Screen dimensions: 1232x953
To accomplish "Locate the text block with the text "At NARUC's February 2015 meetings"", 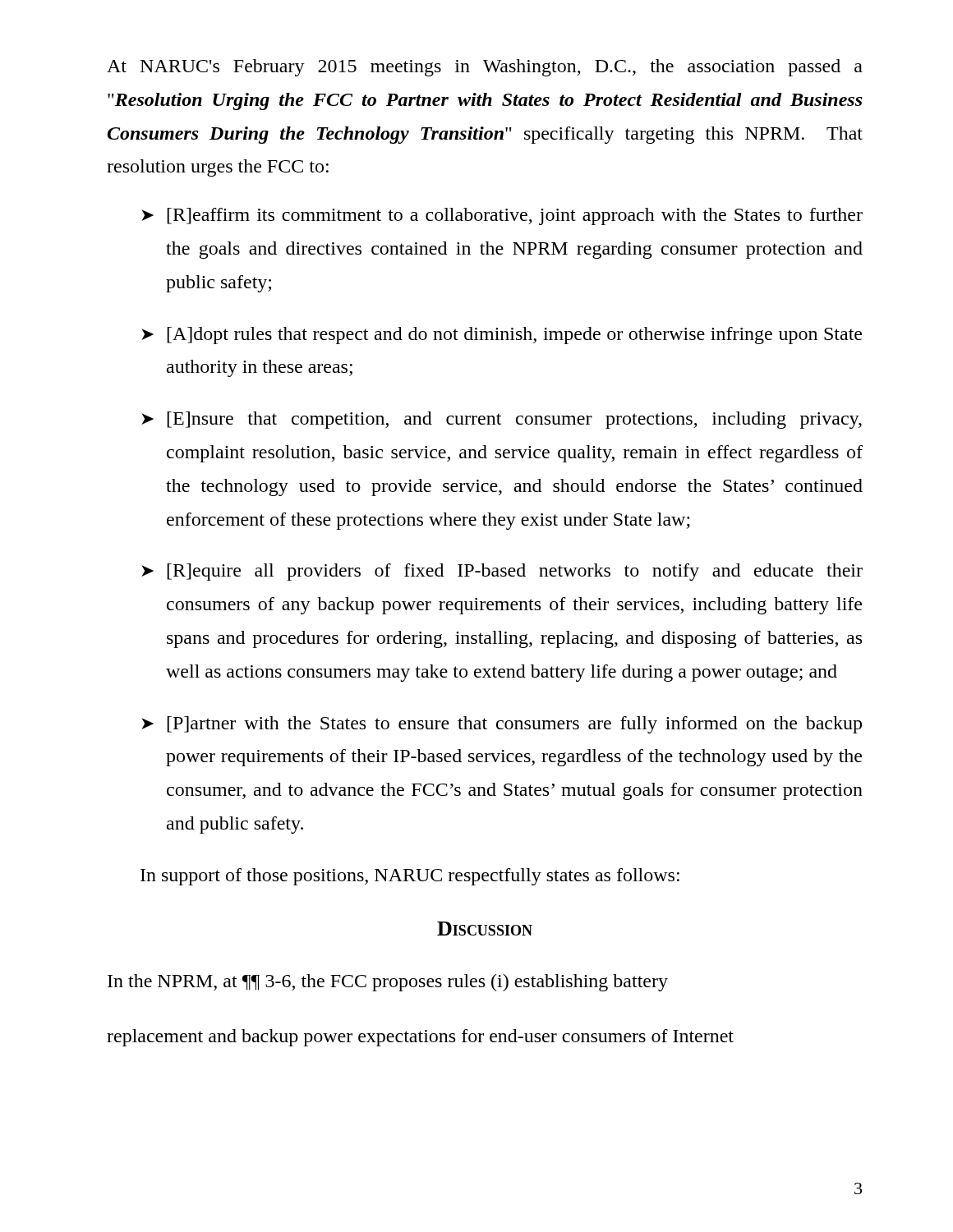I will click(485, 116).
